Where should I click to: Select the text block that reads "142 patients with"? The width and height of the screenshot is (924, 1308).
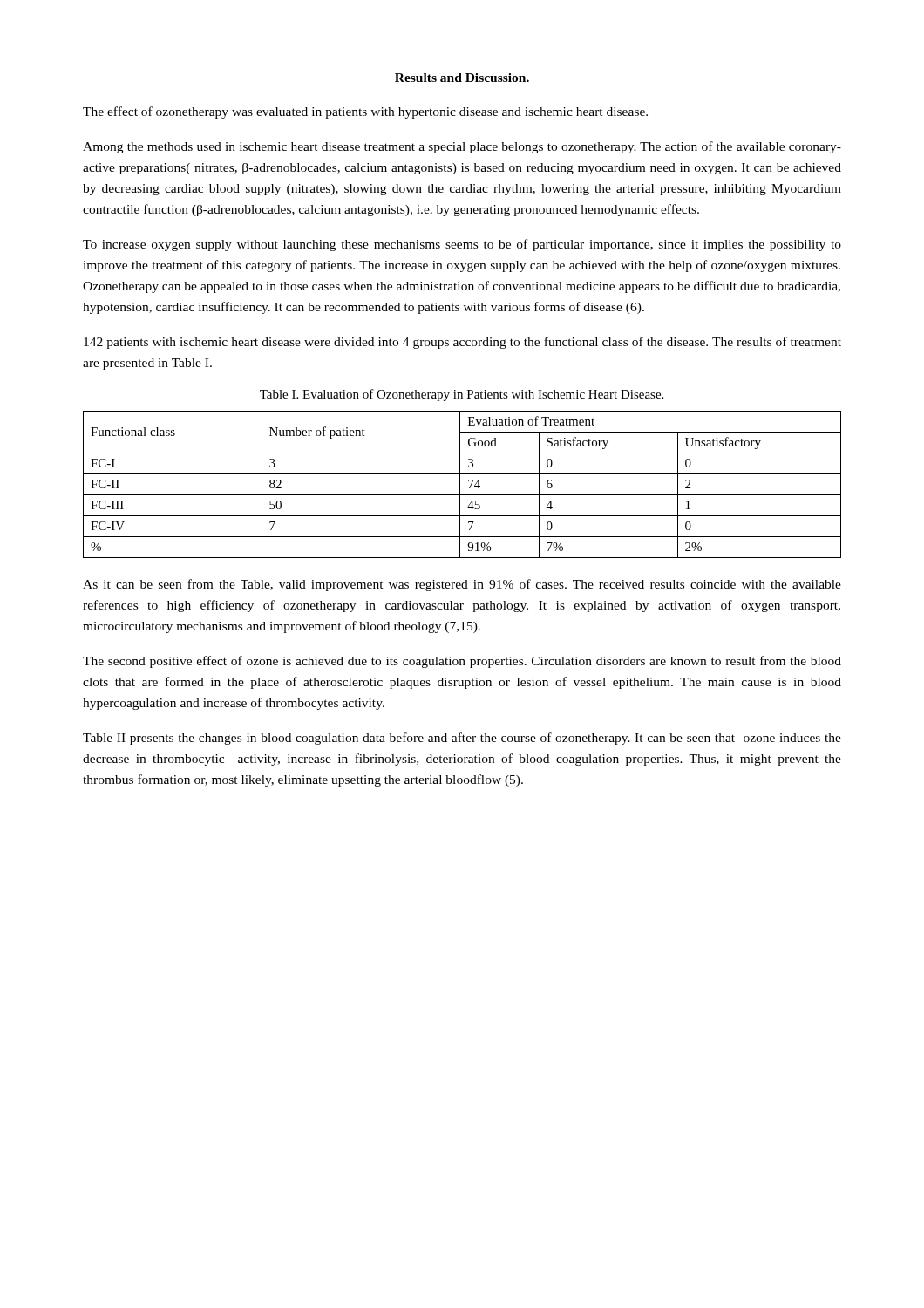[x=462, y=352]
